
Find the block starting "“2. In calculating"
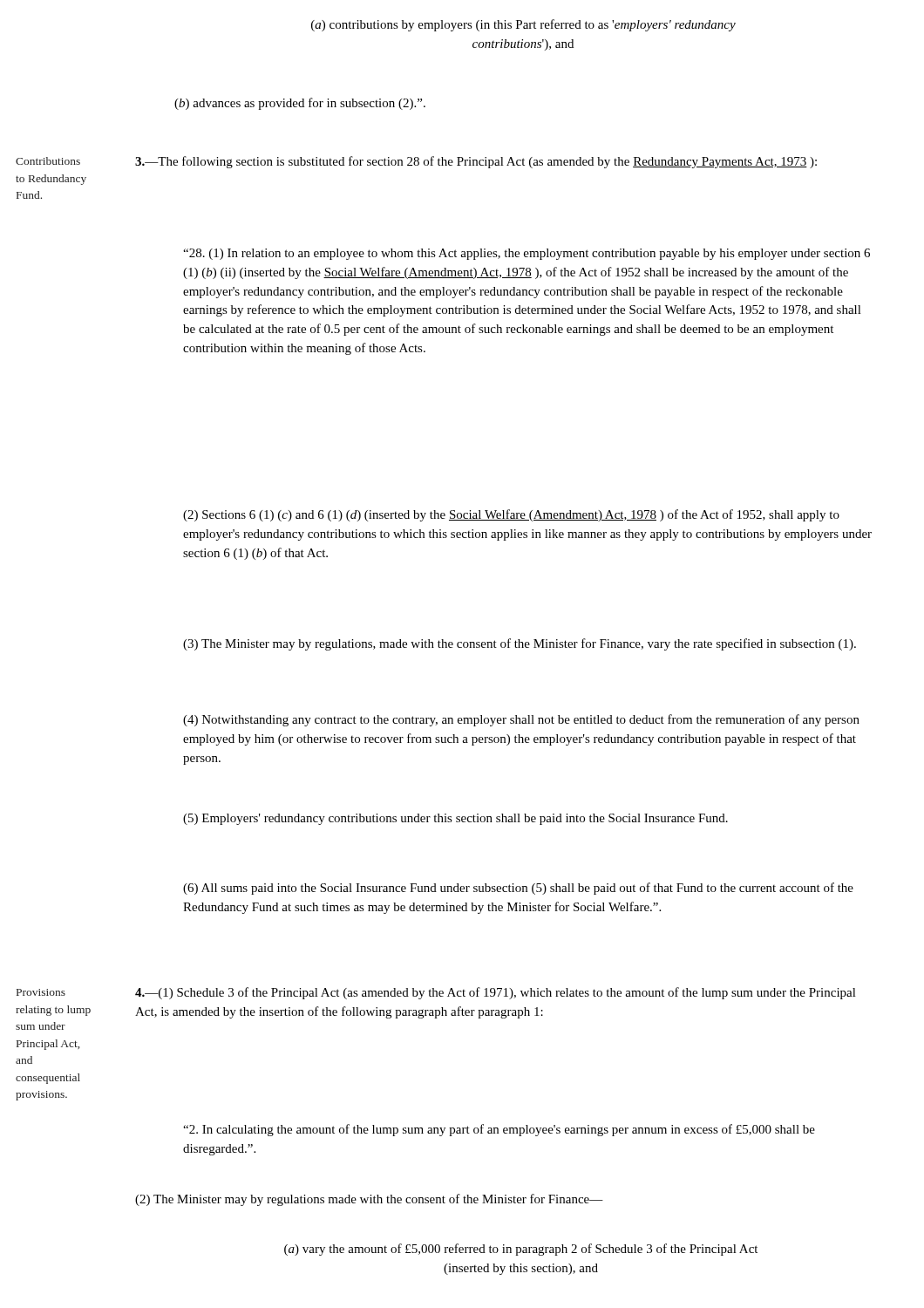click(x=530, y=1140)
